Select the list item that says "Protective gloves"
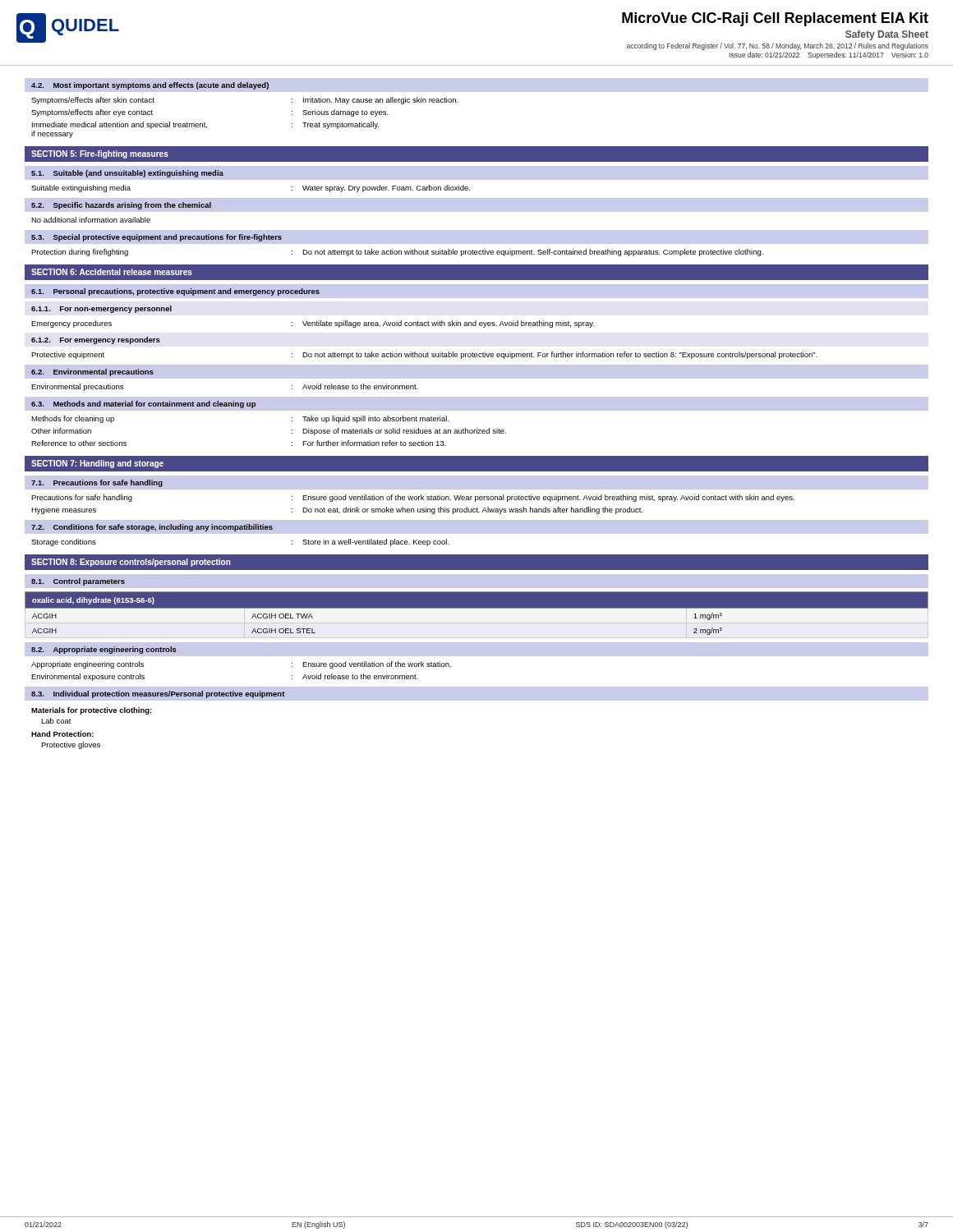 [71, 745]
